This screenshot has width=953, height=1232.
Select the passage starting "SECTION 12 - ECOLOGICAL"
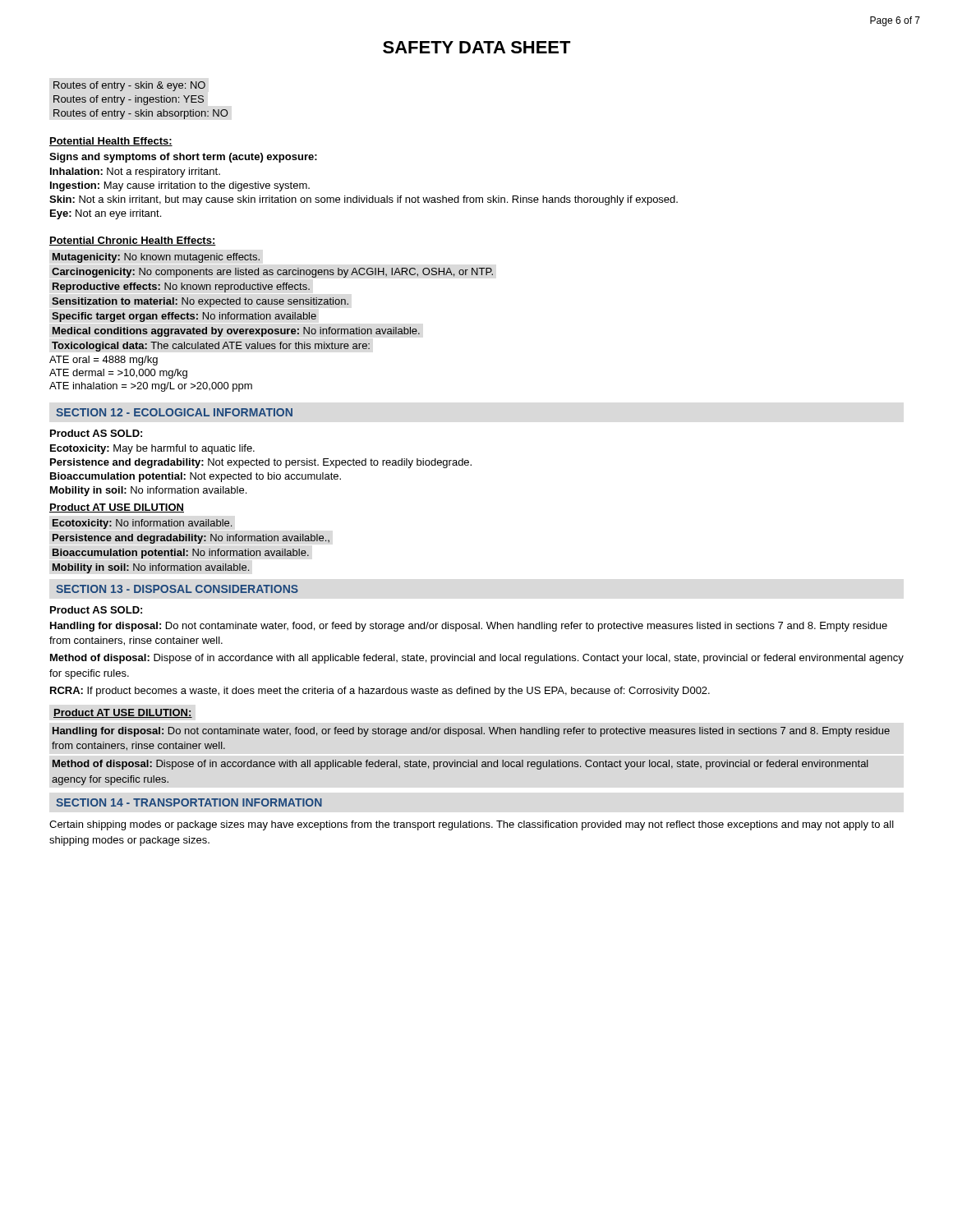(x=174, y=412)
